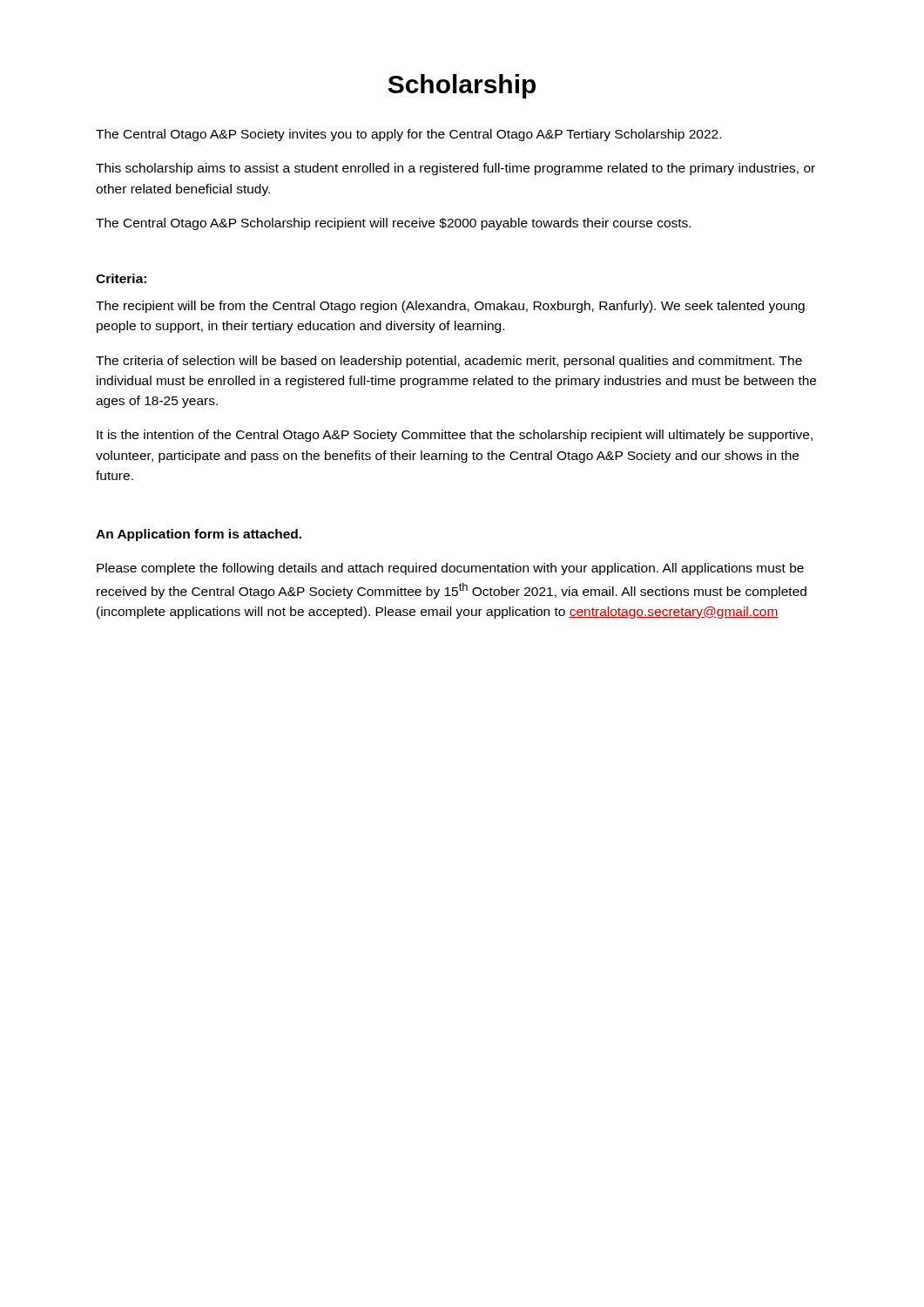Select the text starting "The Central Otago A&P Scholarship"
Viewport: 924px width, 1307px height.
coord(394,222)
